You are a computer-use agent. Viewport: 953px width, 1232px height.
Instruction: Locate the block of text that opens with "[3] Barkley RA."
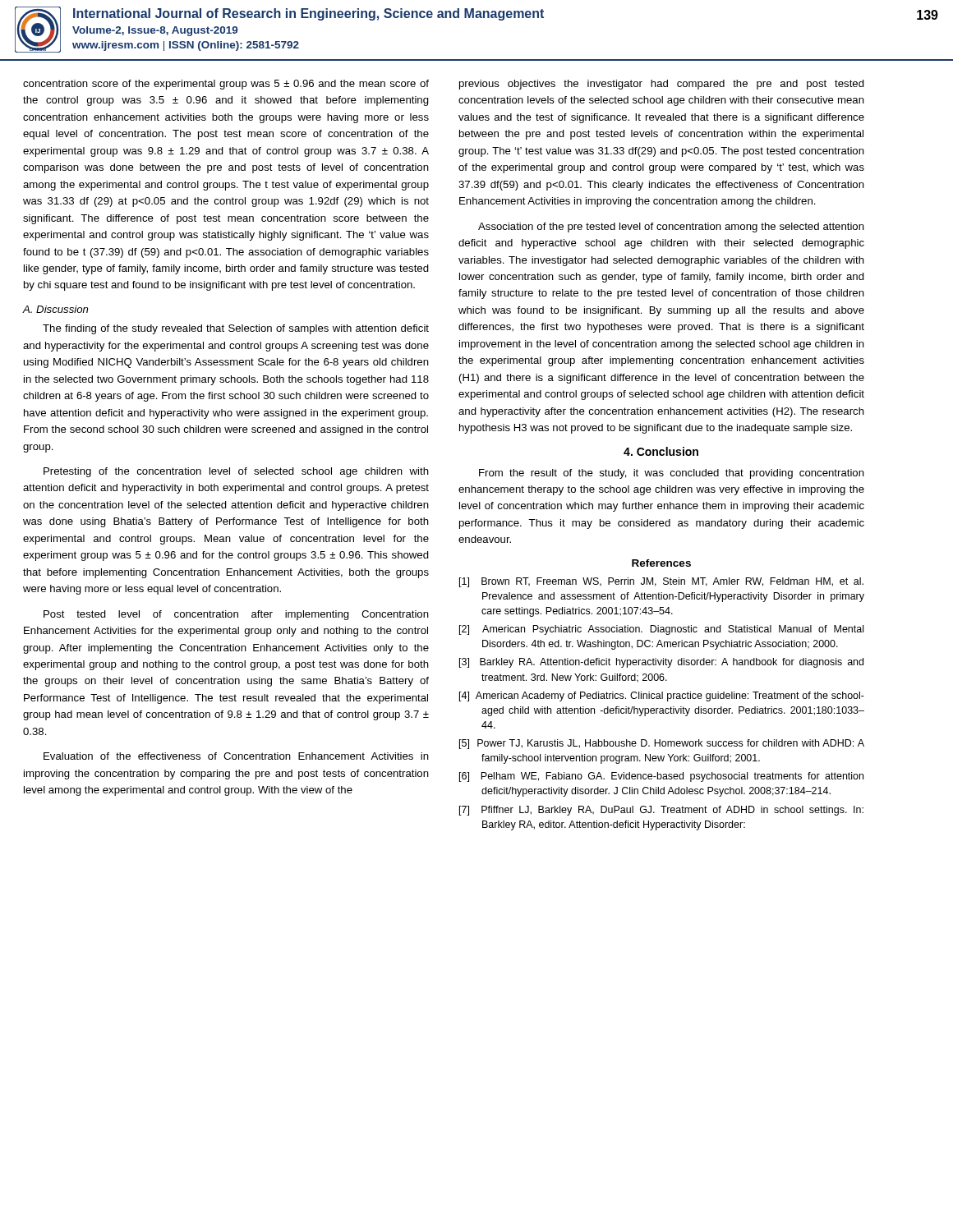tap(661, 670)
